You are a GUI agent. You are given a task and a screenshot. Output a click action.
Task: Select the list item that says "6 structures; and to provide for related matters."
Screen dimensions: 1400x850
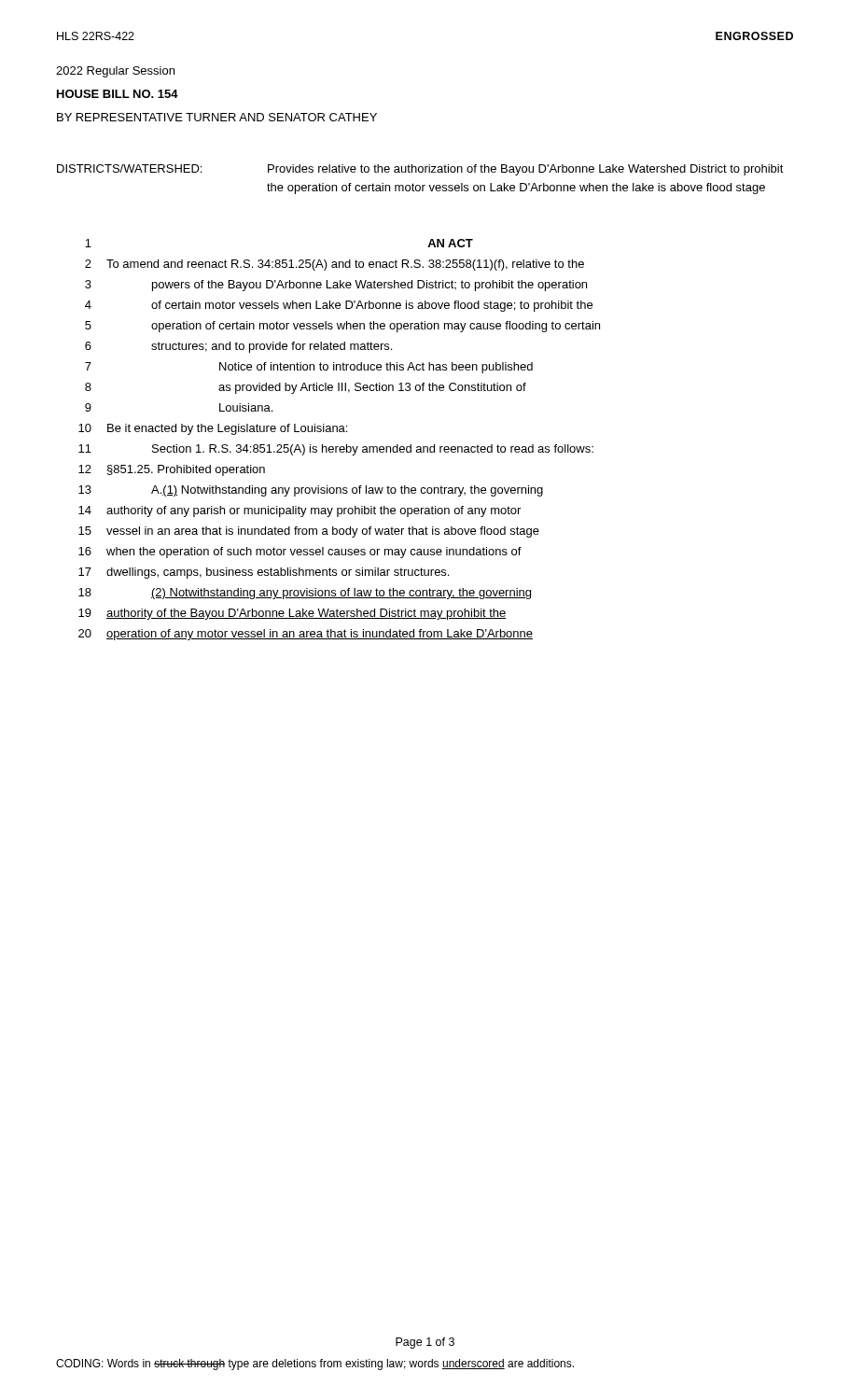pyautogui.click(x=238, y=347)
